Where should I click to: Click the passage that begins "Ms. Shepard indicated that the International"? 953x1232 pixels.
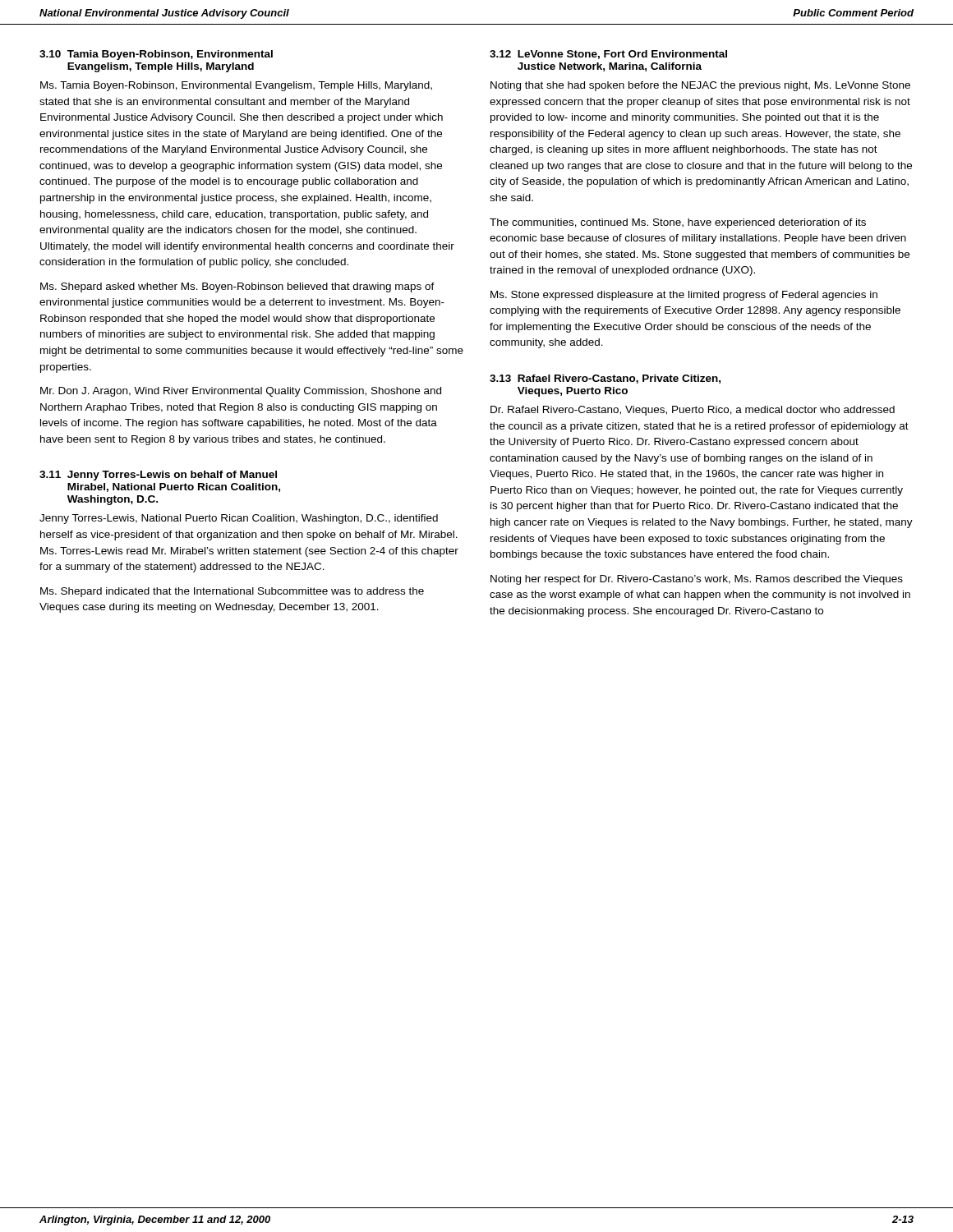pos(232,599)
